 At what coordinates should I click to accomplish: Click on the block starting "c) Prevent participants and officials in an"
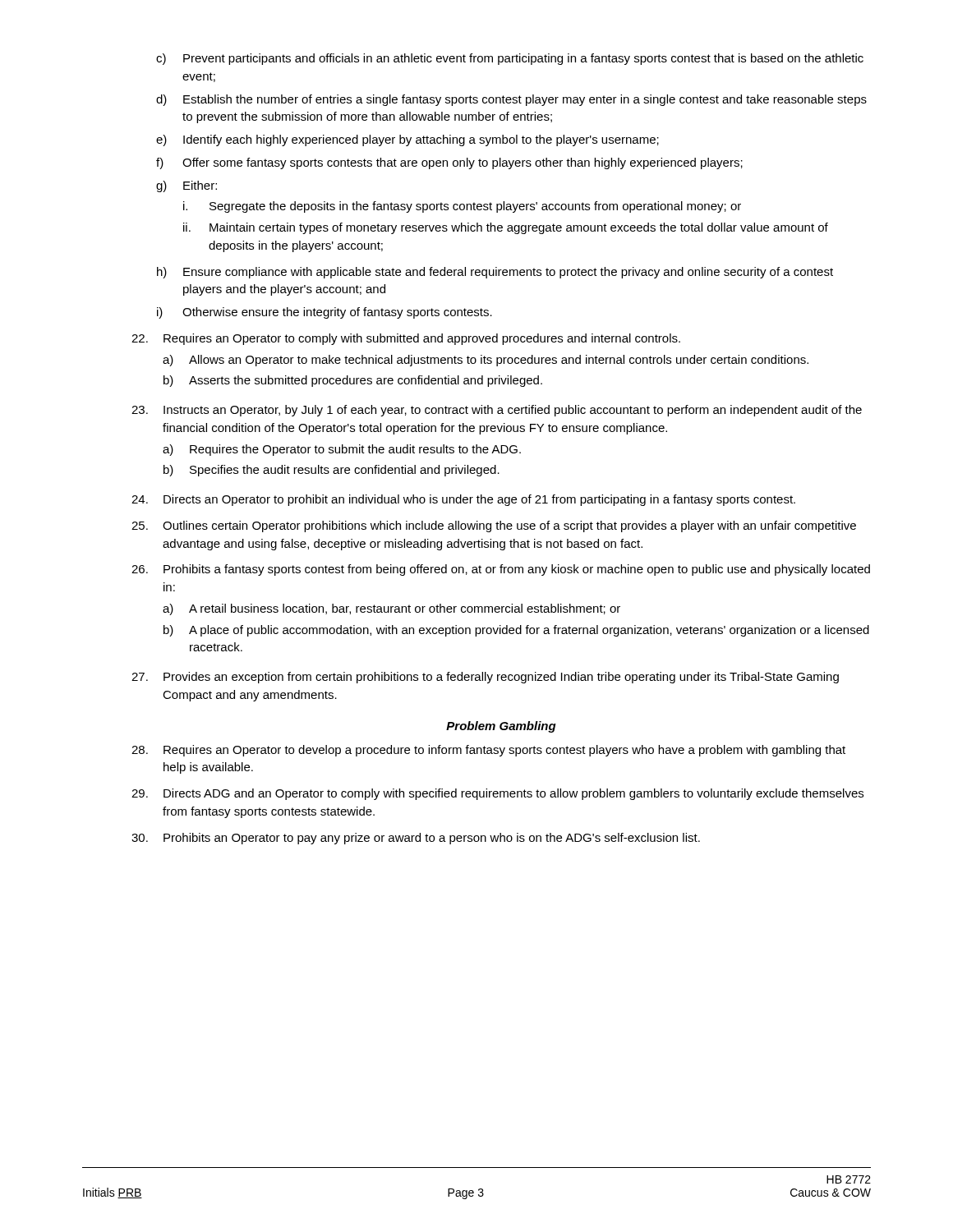point(513,67)
